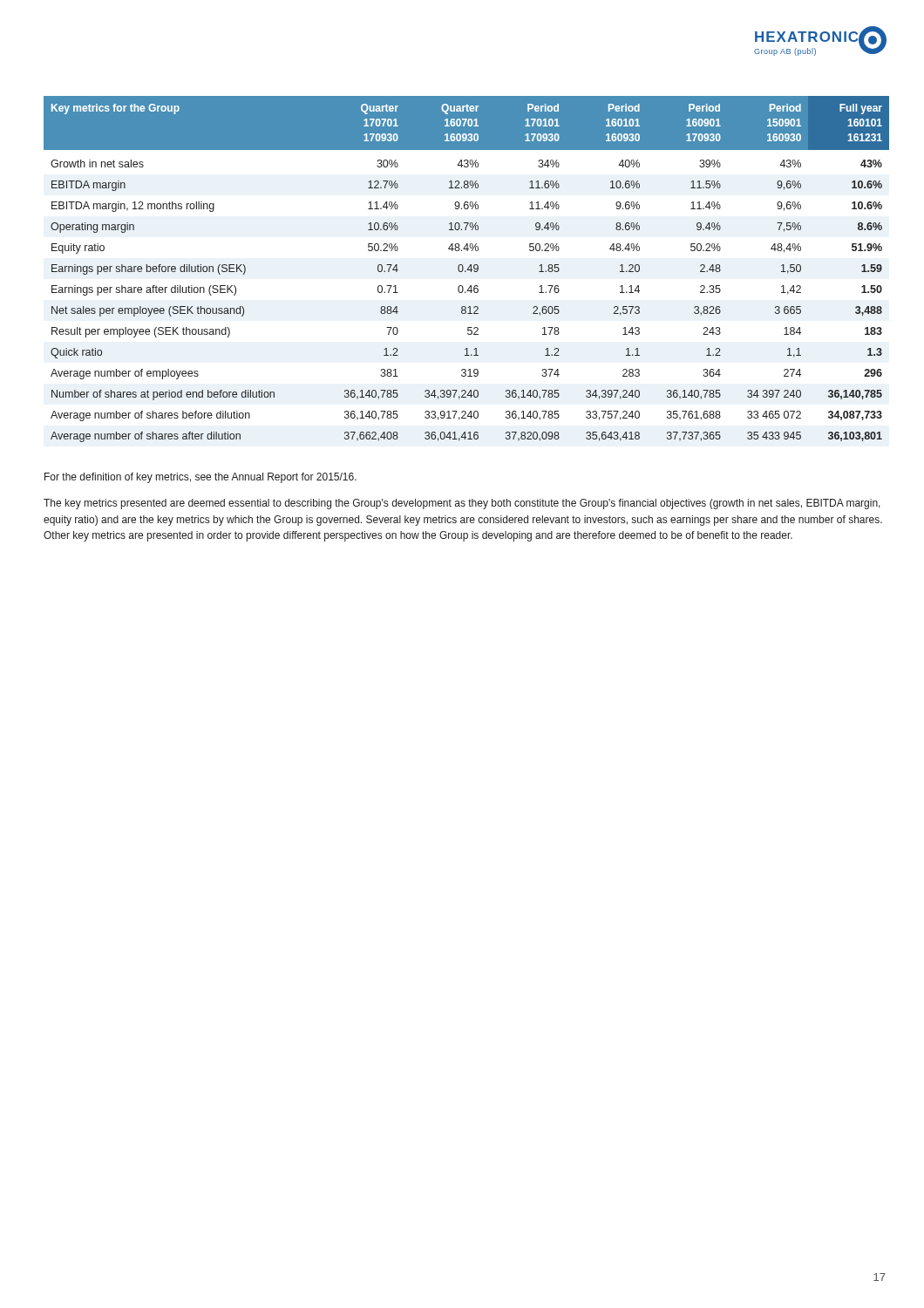Find the table that mentions "34 397 240"
This screenshot has height=1308, width=924.
[466, 271]
